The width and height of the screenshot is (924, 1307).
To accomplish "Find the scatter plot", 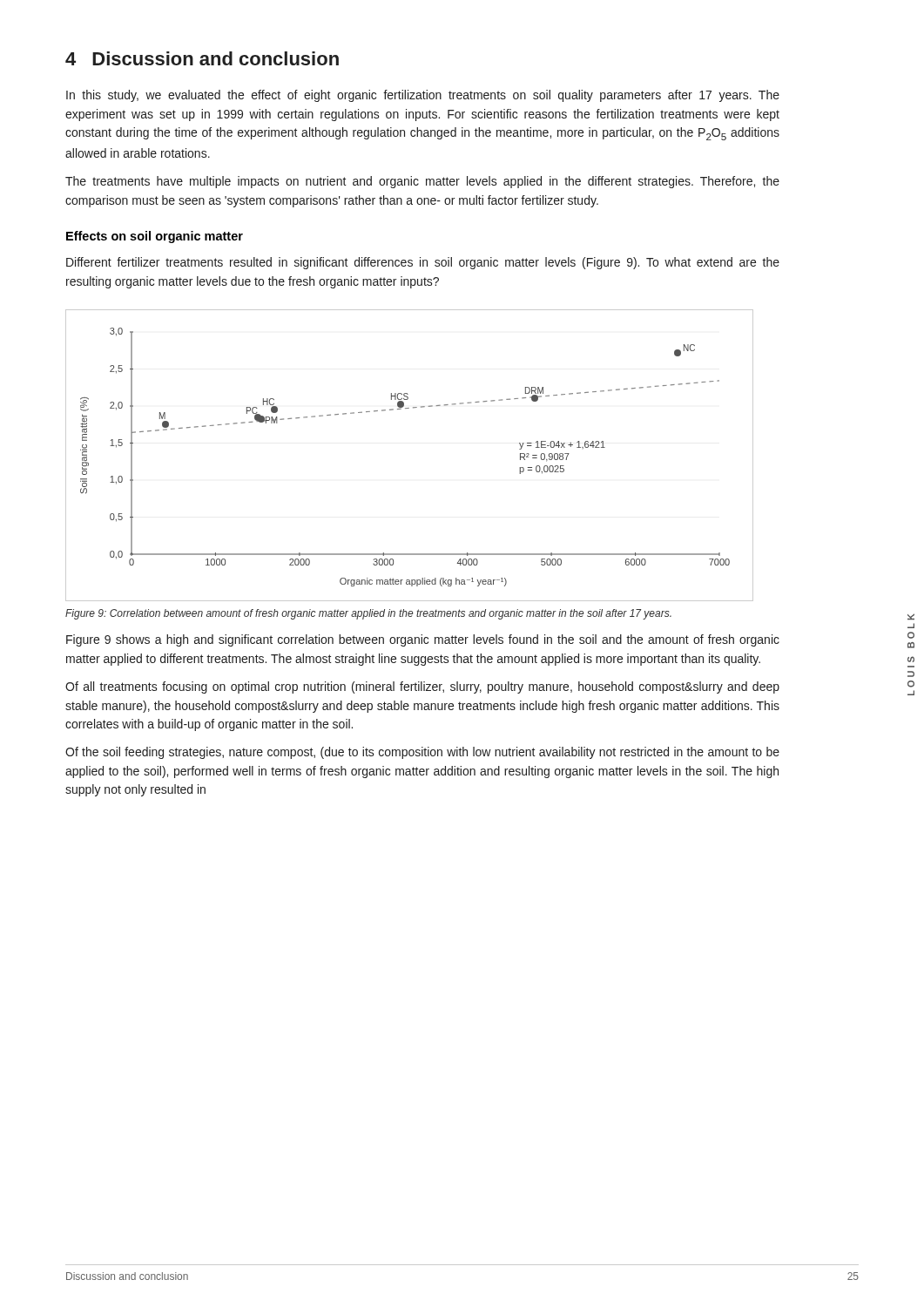I will (409, 455).
